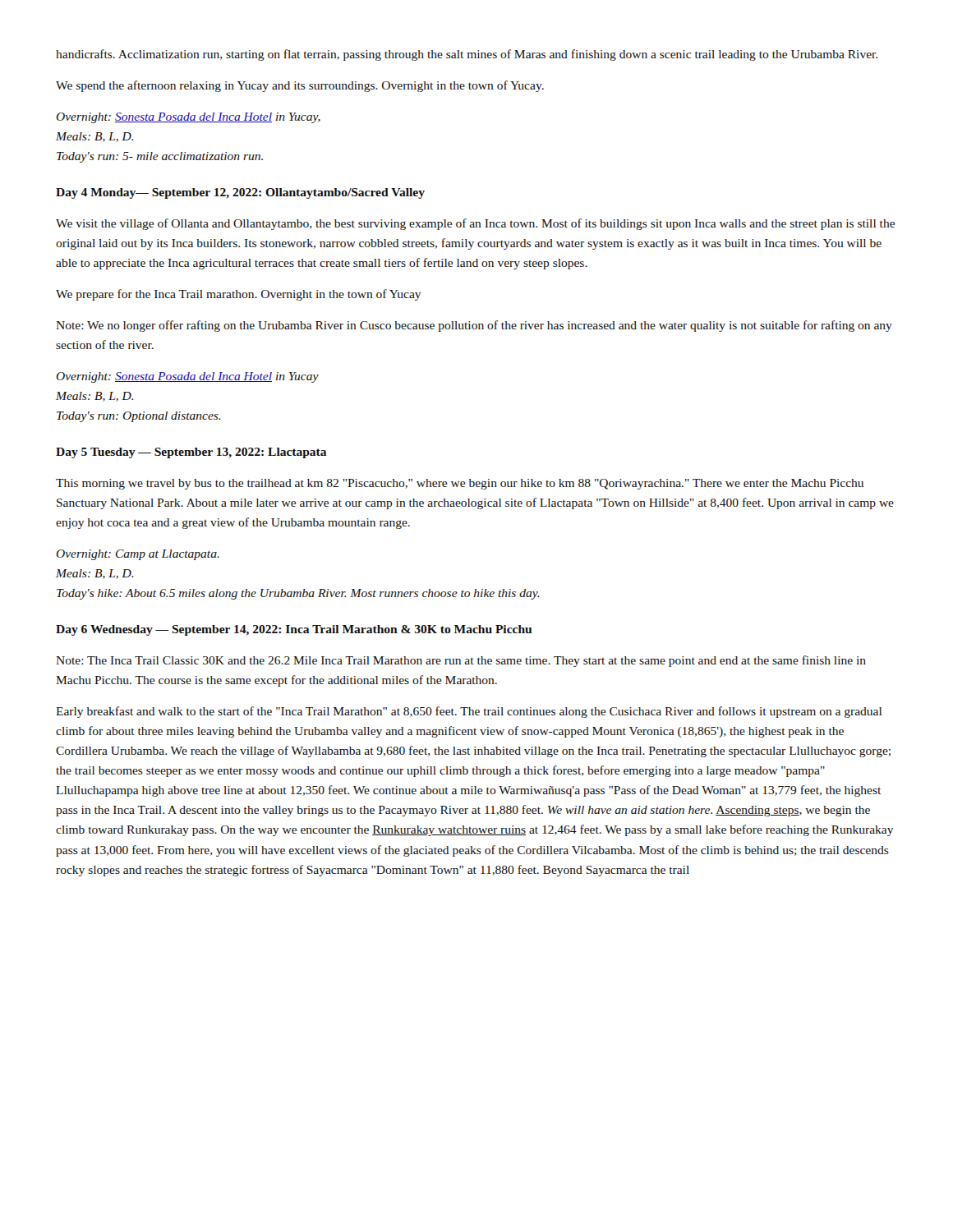The image size is (953, 1232).
Task: Click on the text starting "Day 4 Monday— September 12, 2022:"
Action: [x=240, y=193]
